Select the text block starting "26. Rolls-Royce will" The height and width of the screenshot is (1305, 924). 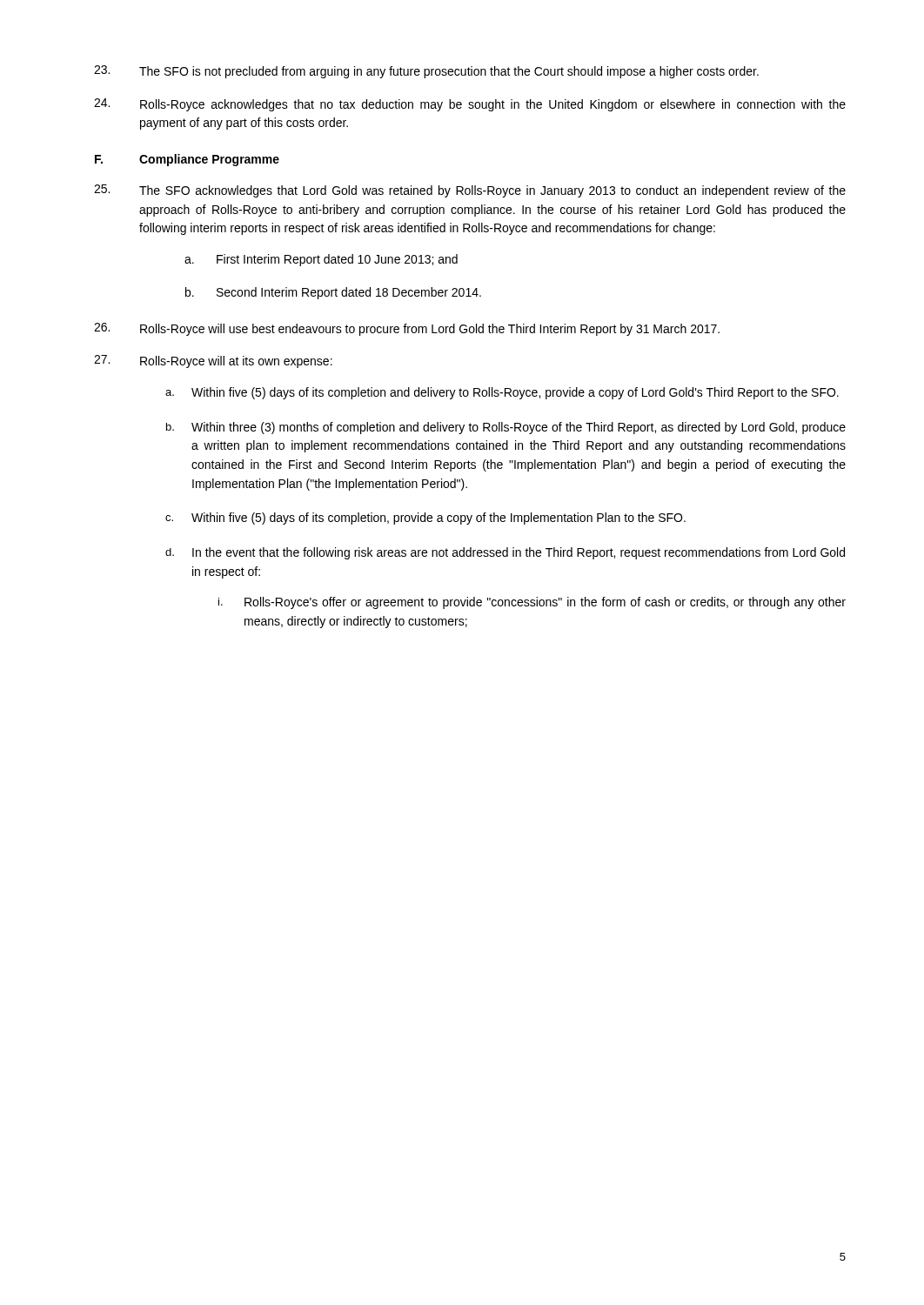(470, 329)
